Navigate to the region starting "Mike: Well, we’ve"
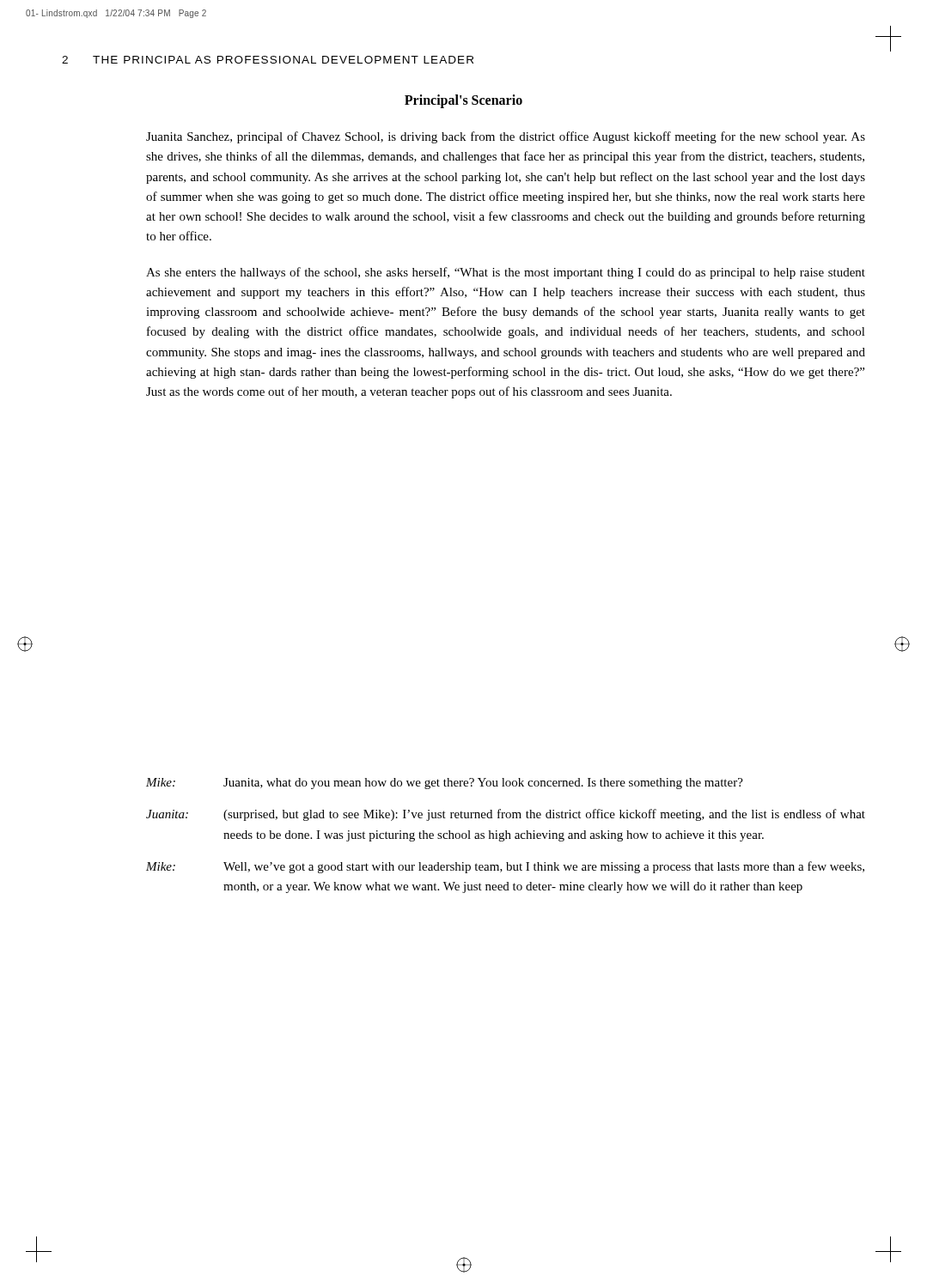 (x=506, y=877)
